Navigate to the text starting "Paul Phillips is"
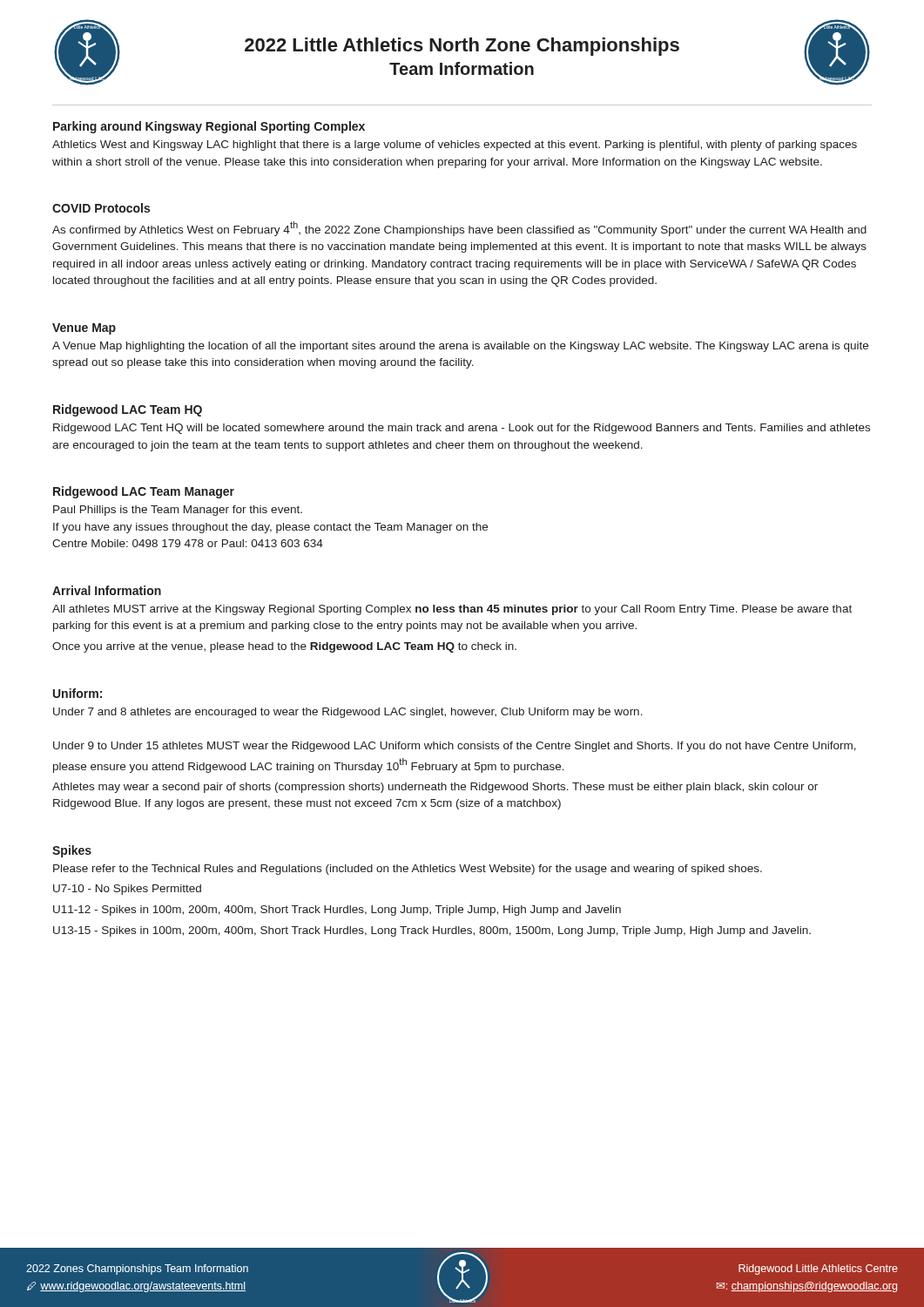This screenshot has width=924, height=1307. (x=270, y=526)
